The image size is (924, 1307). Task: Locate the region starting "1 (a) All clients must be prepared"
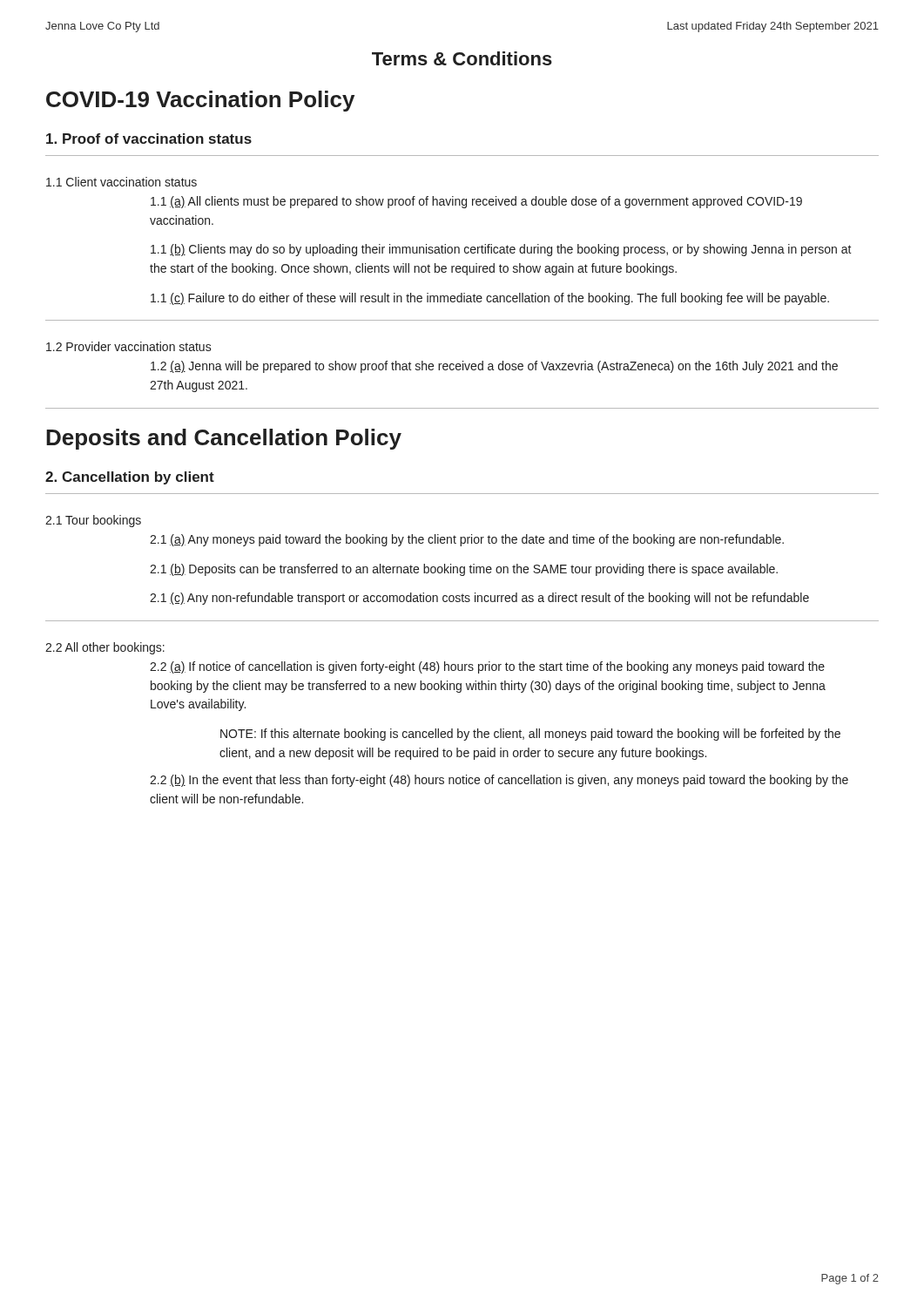476,211
